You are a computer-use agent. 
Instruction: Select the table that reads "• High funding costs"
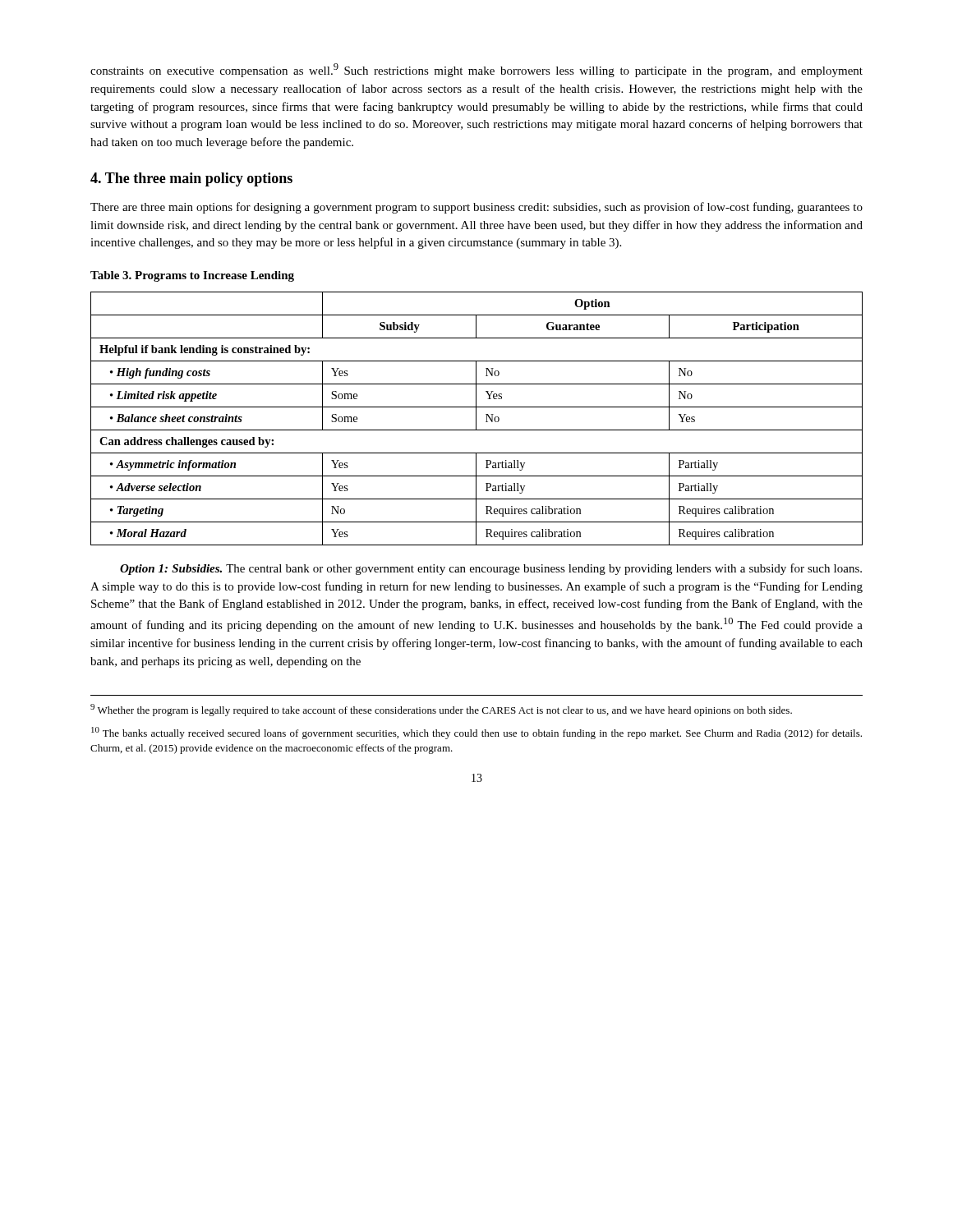(476, 418)
